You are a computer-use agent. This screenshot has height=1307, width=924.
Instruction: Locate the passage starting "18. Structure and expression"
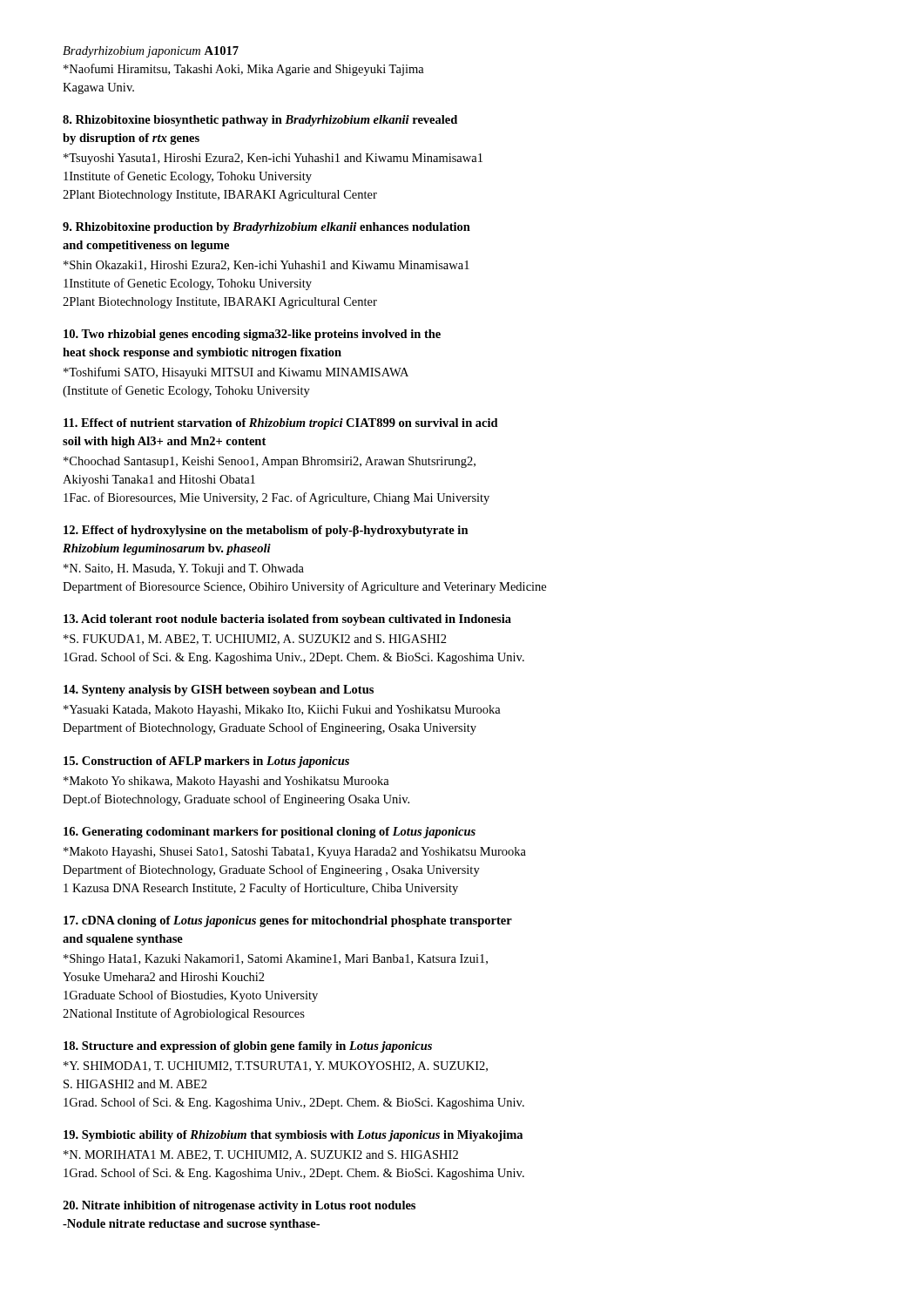[x=462, y=1074]
